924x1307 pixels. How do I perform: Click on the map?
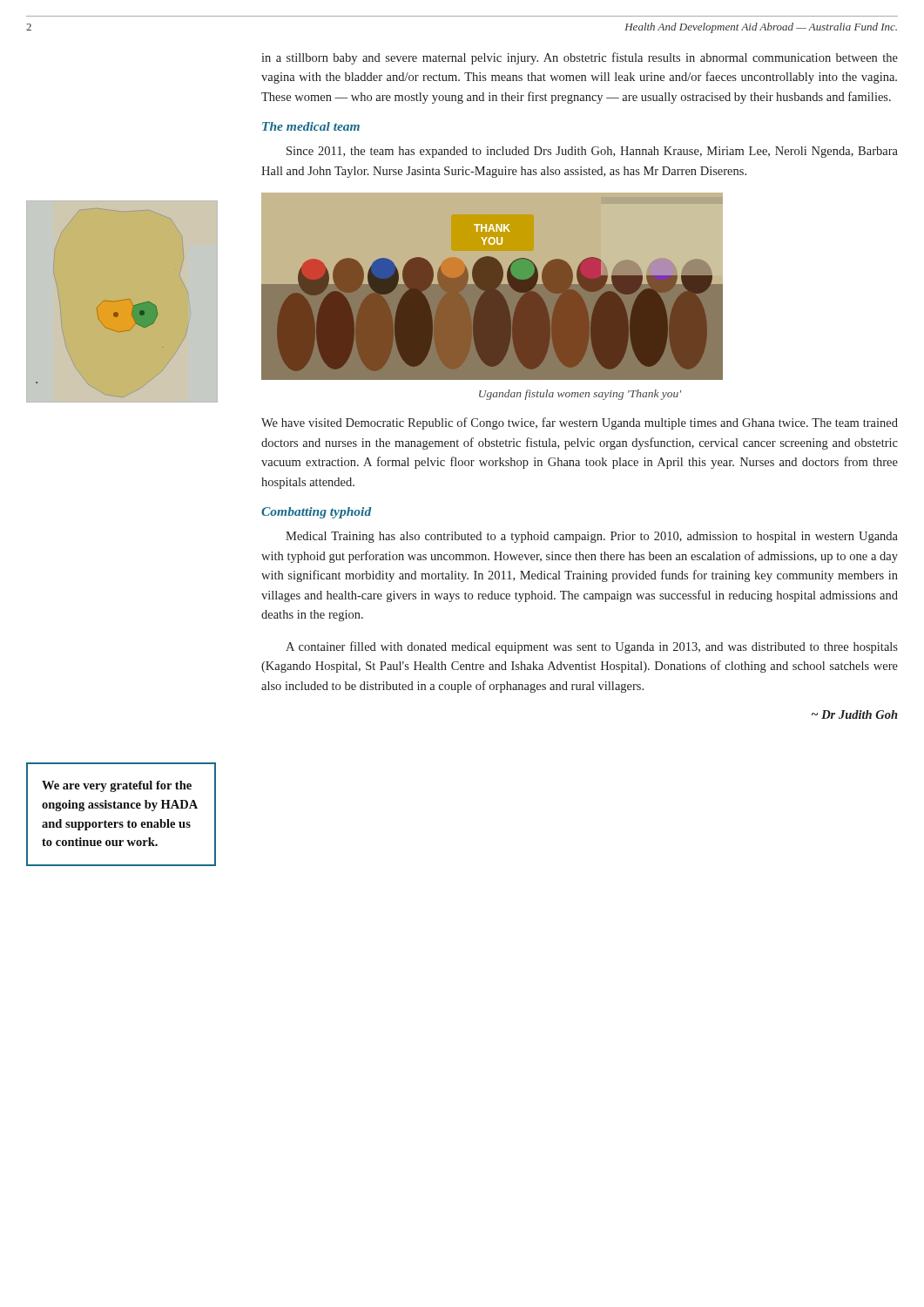coord(122,301)
